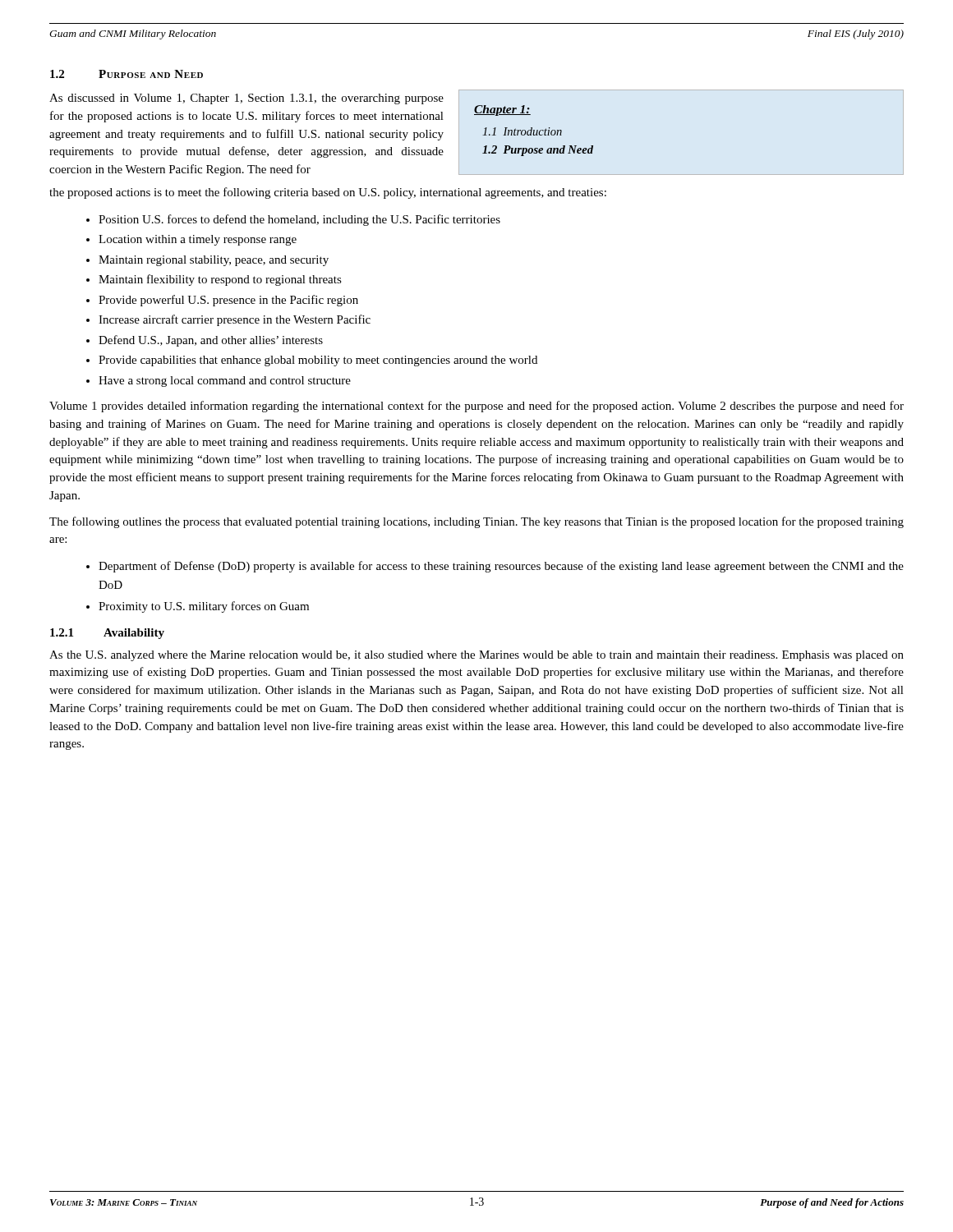Locate the text "1.2.1 Availability"
Screen dimensions: 1232x953
point(107,632)
